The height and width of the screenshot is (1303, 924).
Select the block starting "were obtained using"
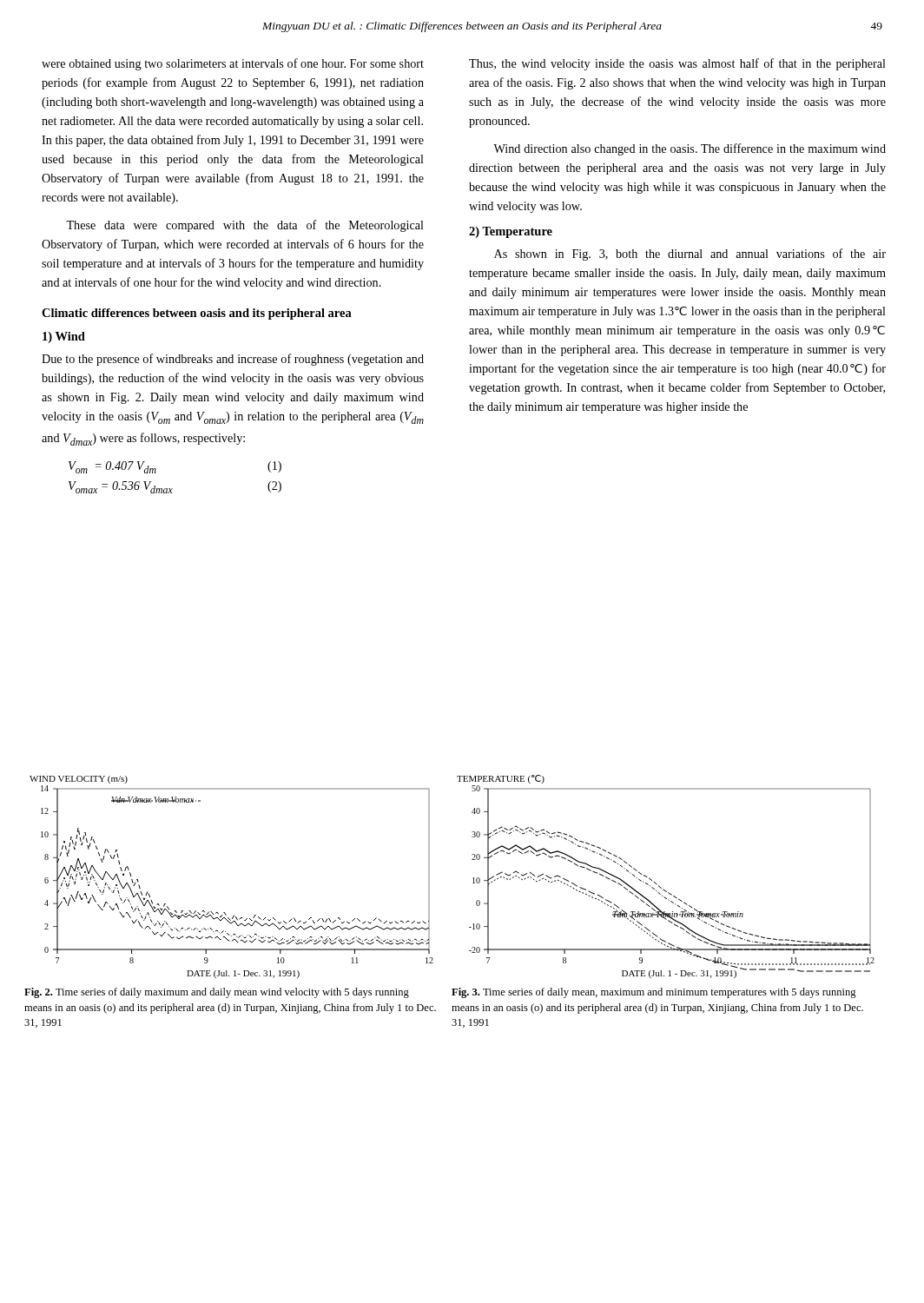(233, 130)
